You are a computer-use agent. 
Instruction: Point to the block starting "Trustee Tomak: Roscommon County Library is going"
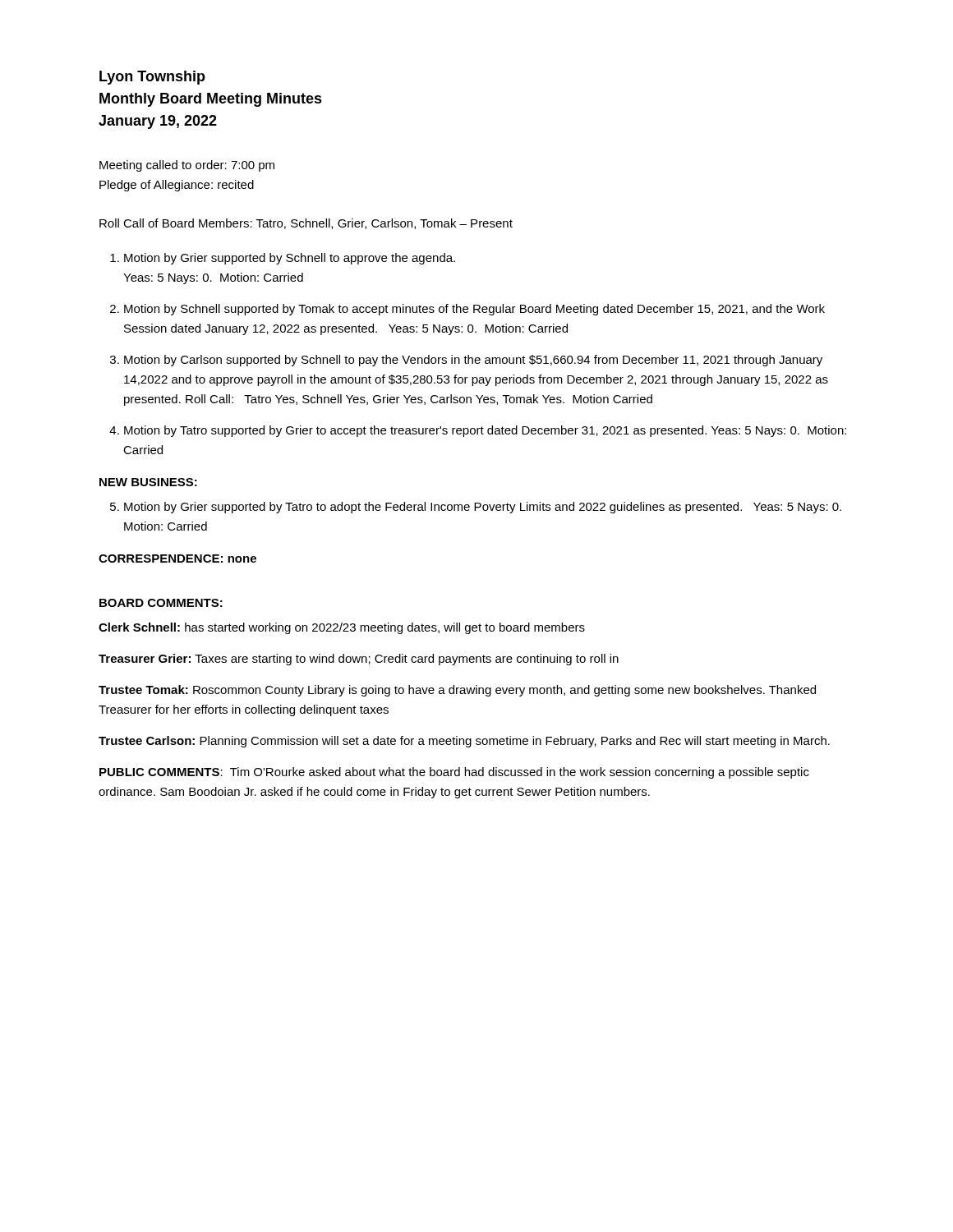point(458,699)
